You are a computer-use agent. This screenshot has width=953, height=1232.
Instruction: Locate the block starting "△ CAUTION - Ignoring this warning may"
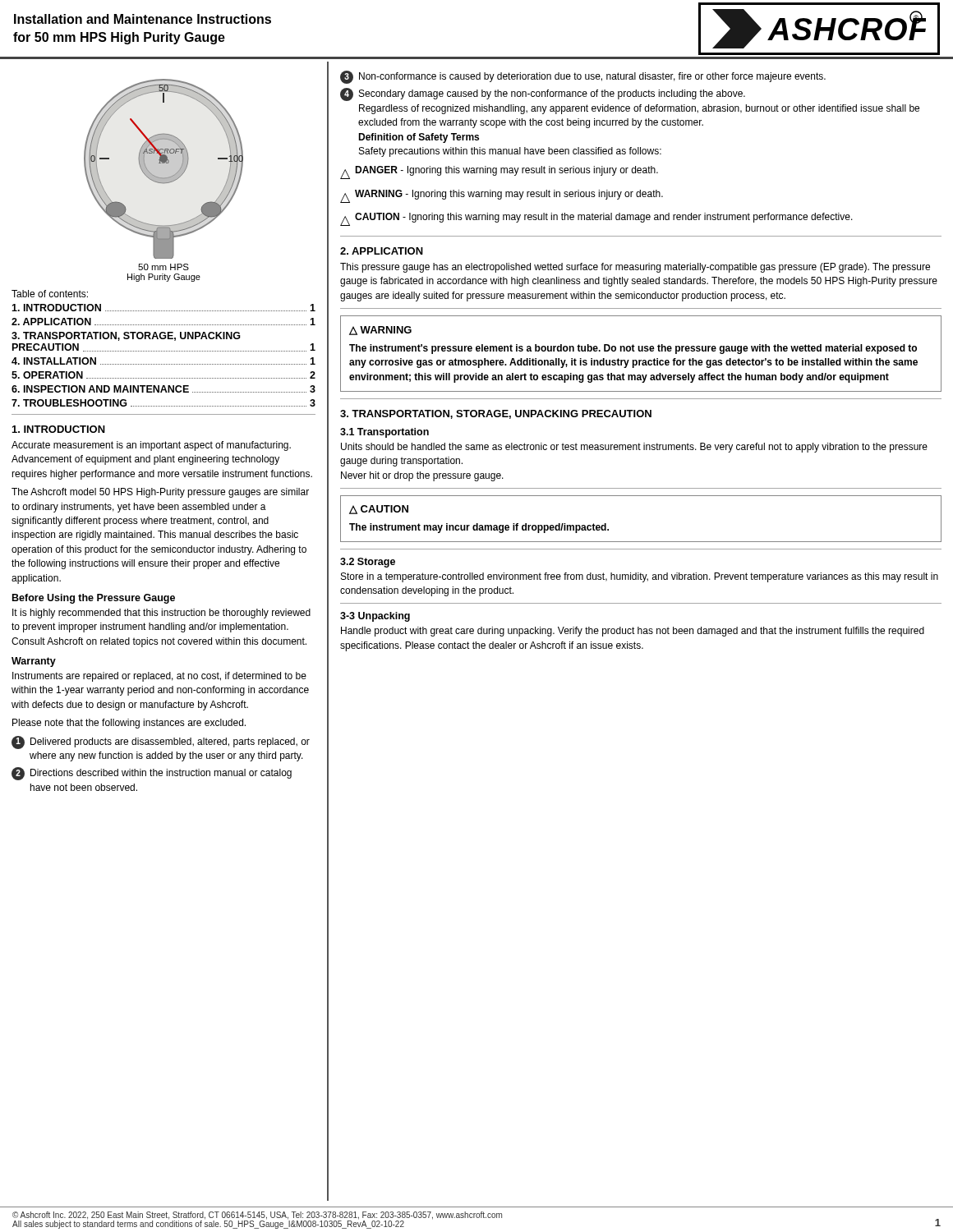point(597,220)
